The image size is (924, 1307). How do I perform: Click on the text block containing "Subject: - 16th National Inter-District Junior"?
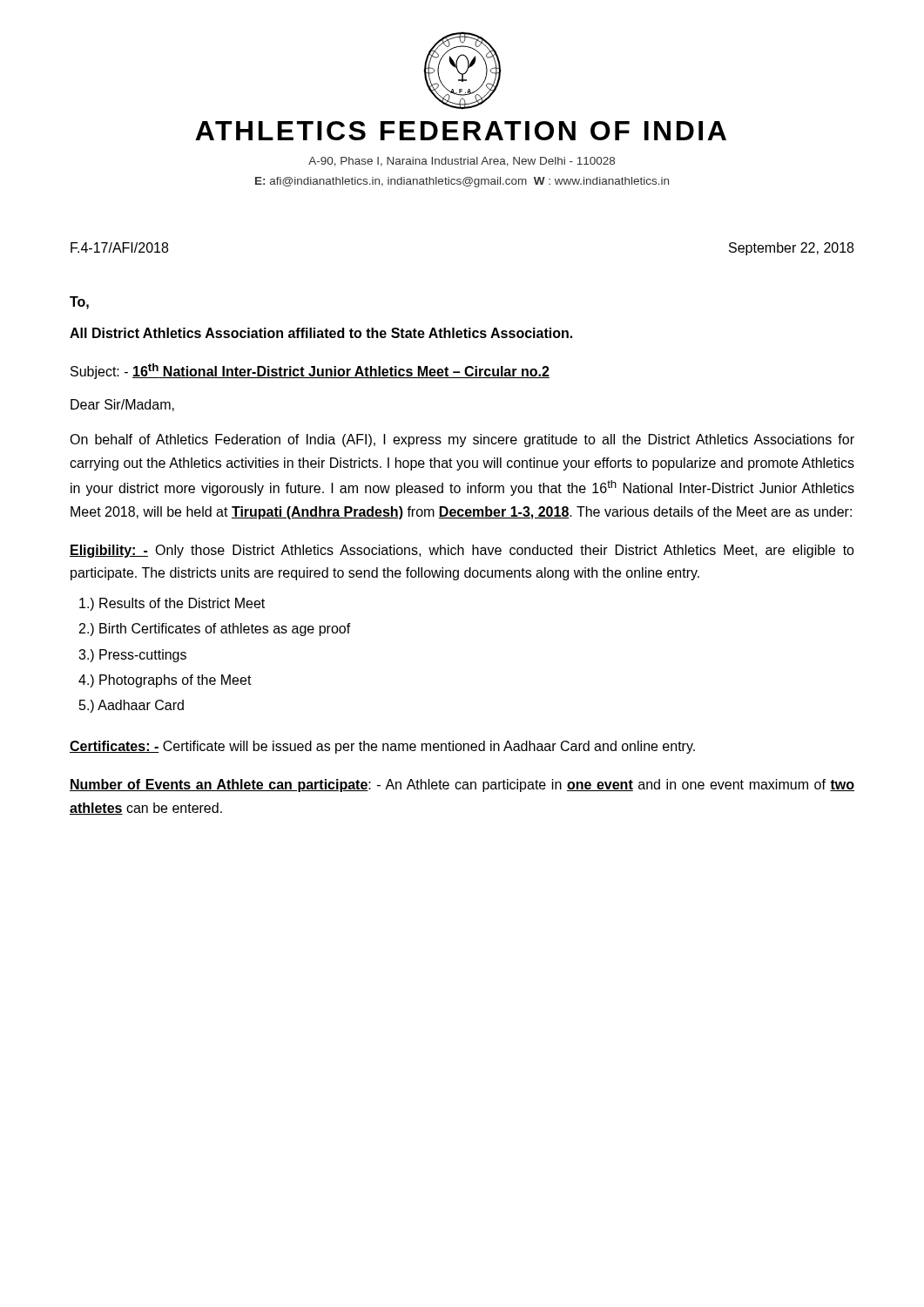point(309,370)
